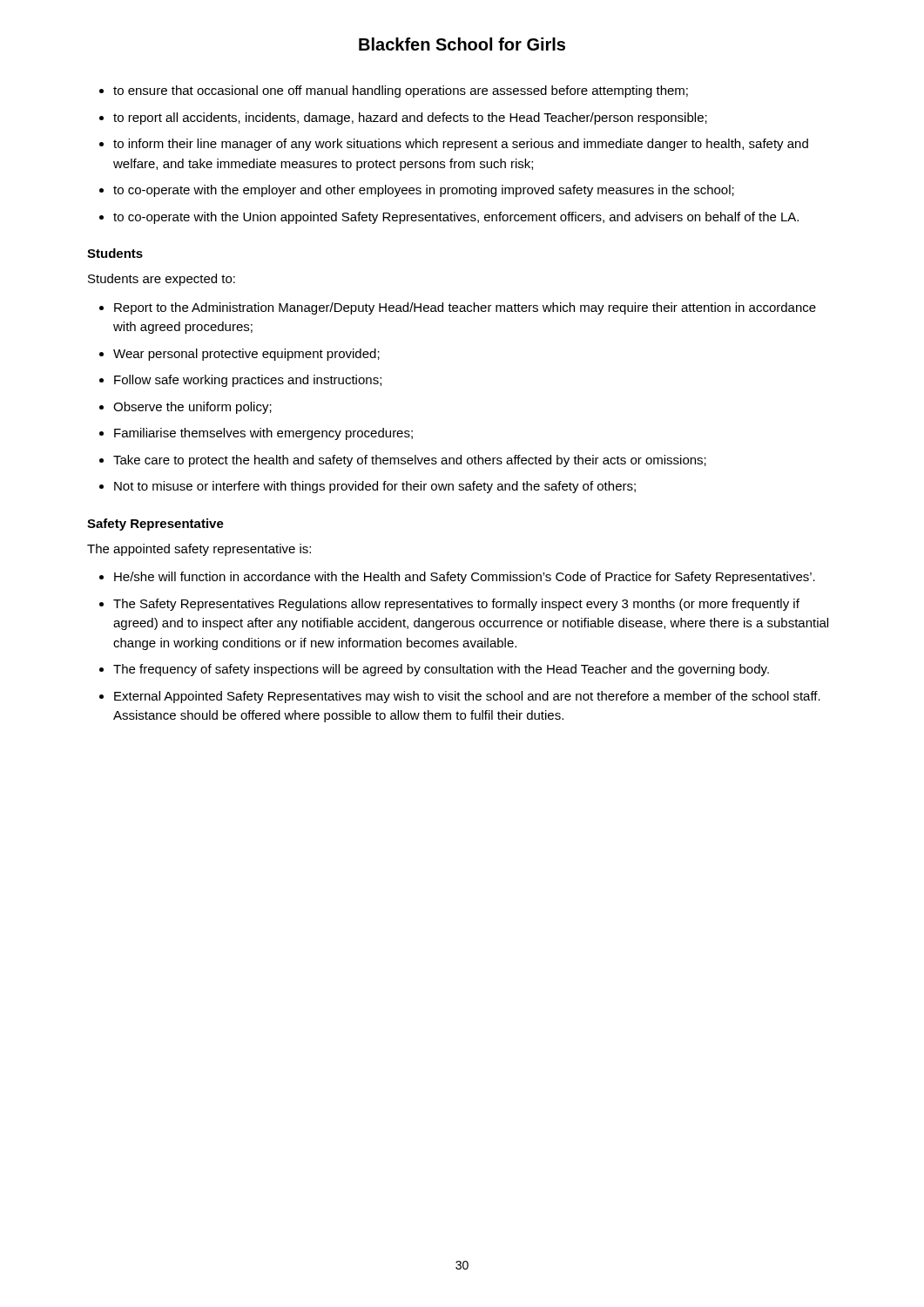This screenshot has width=924, height=1307.
Task: Locate the block starting "Safety Representative"
Action: 155,523
